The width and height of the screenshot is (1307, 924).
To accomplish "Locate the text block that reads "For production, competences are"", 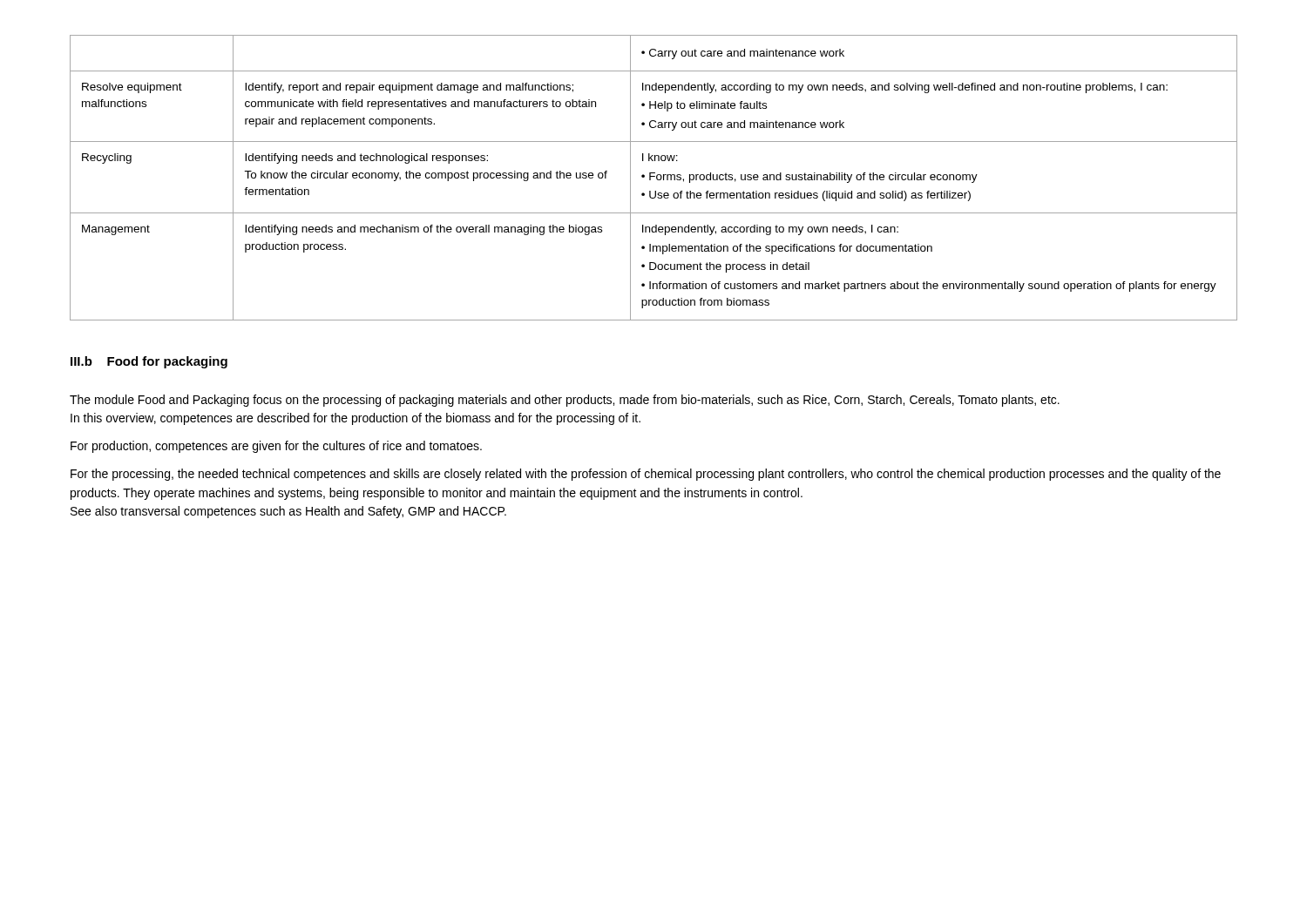I will click(276, 446).
